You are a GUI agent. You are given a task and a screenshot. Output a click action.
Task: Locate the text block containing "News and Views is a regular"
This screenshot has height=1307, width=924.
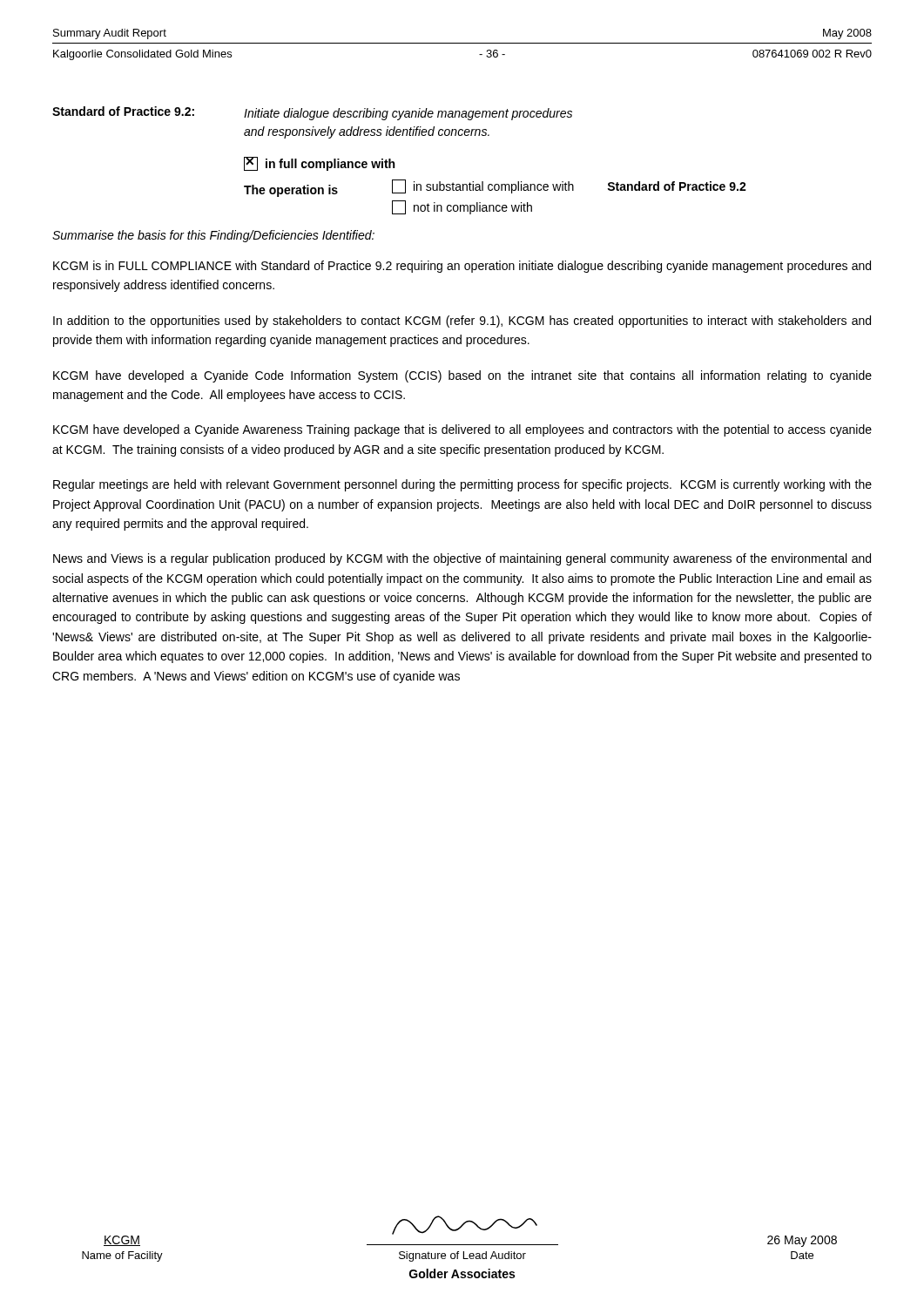click(462, 617)
